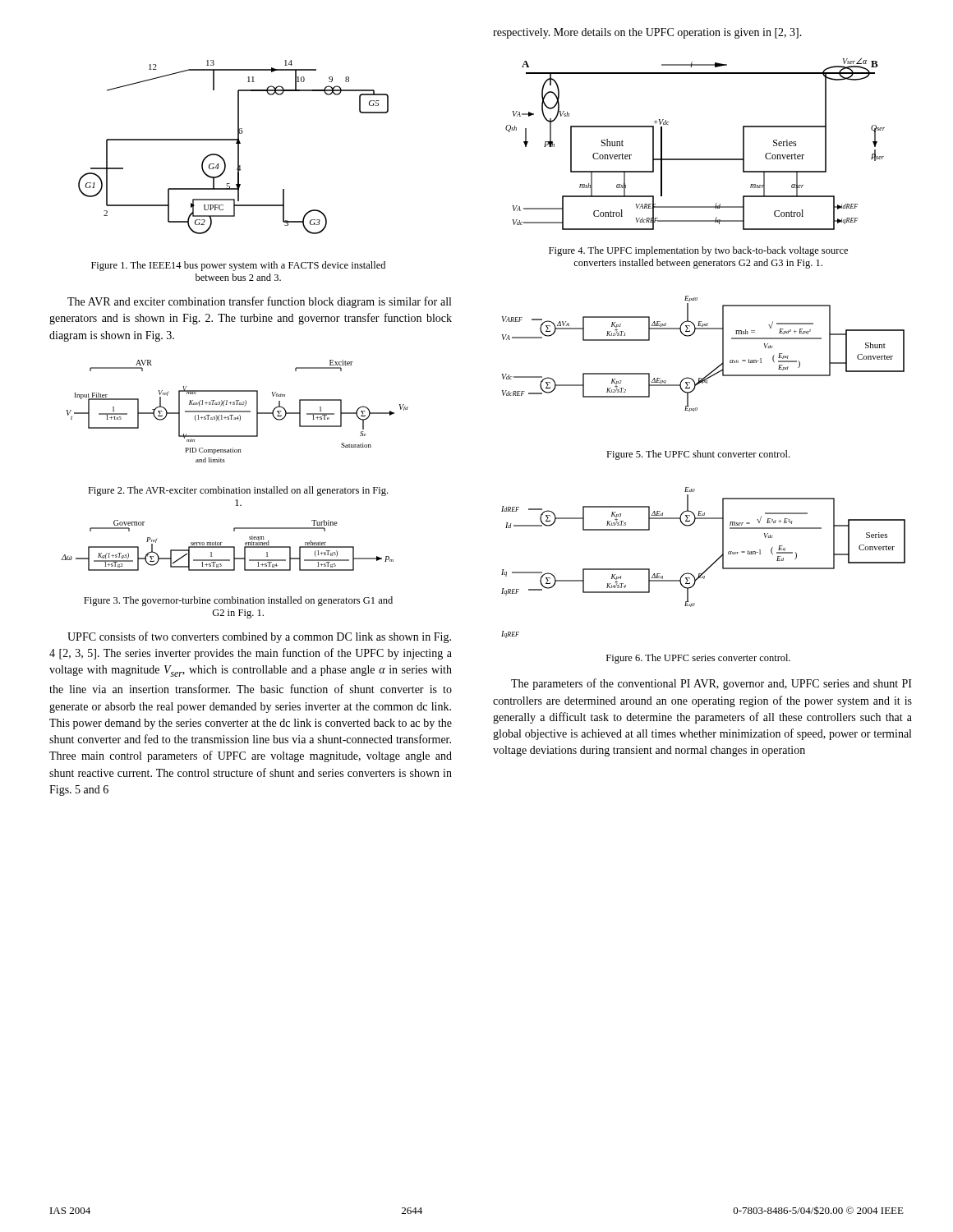Click on the caption with the text "Figure 3. The governor-turbine combination installed"
The image size is (953, 1232).
click(238, 606)
